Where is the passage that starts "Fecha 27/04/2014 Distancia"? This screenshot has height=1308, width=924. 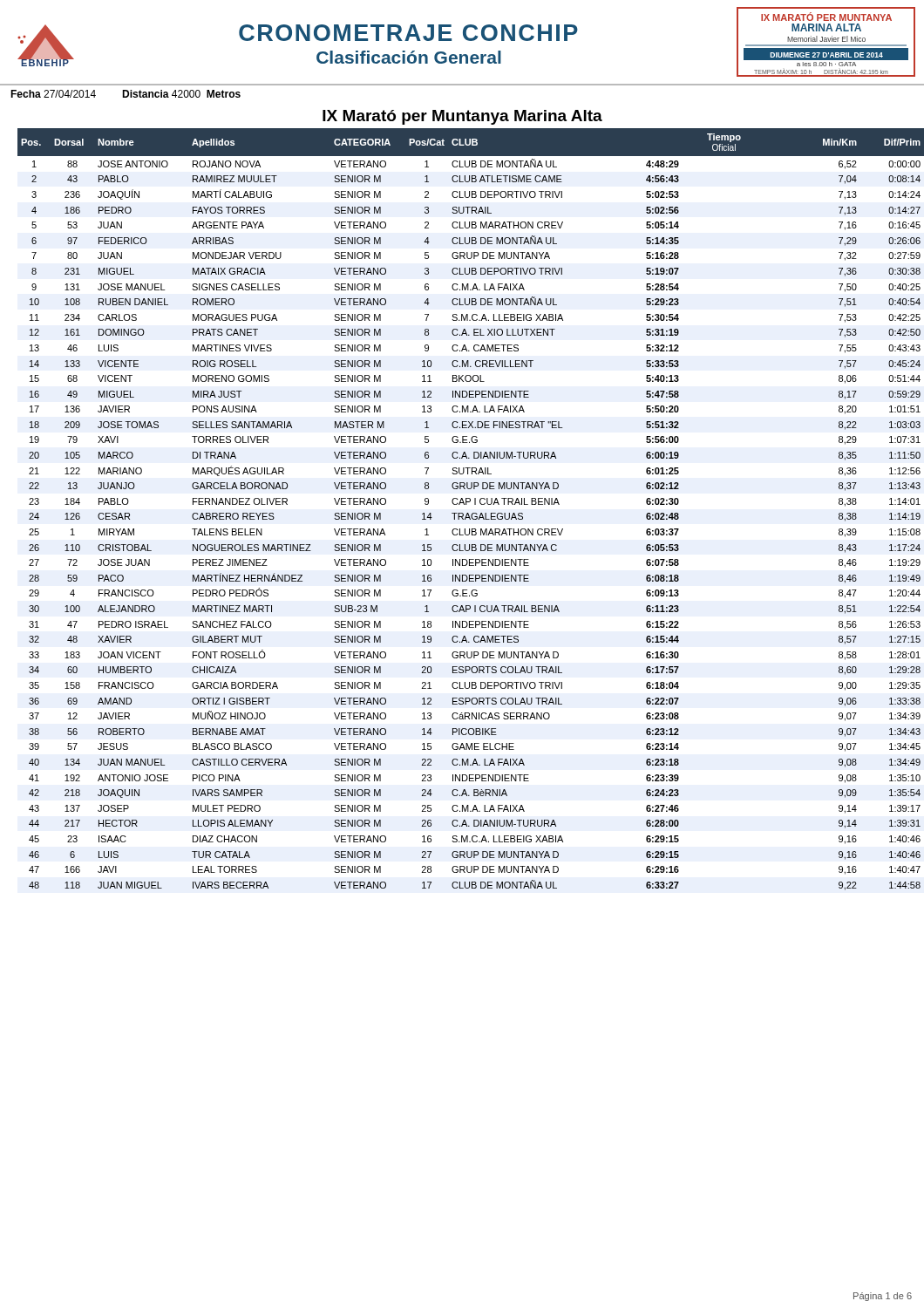pyautogui.click(x=126, y=94)
